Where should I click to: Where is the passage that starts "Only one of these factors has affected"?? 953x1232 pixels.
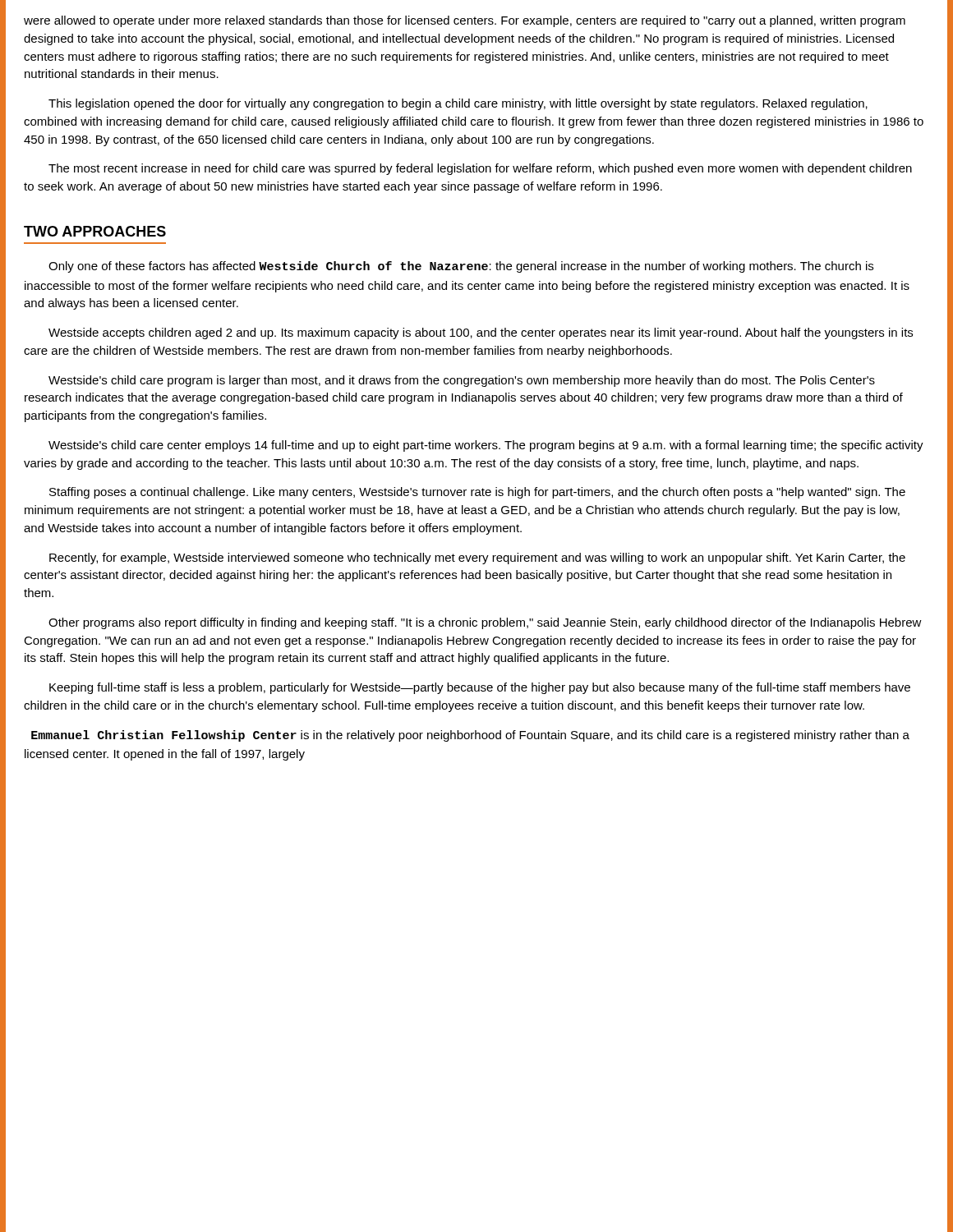tap(467, 284)
